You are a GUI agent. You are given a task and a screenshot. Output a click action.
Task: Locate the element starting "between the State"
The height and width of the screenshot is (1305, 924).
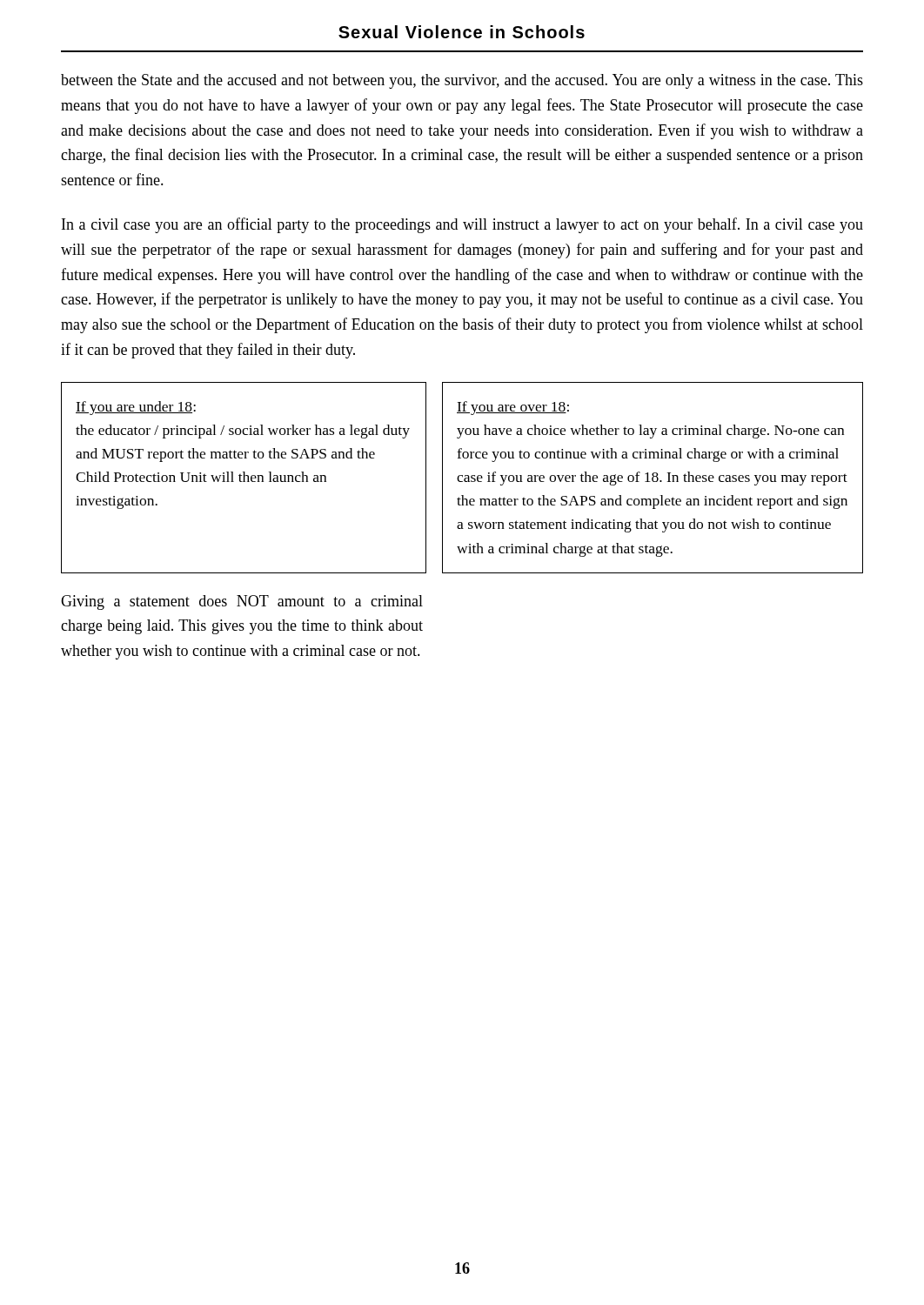pyautogui.click(x=462, y=130)
